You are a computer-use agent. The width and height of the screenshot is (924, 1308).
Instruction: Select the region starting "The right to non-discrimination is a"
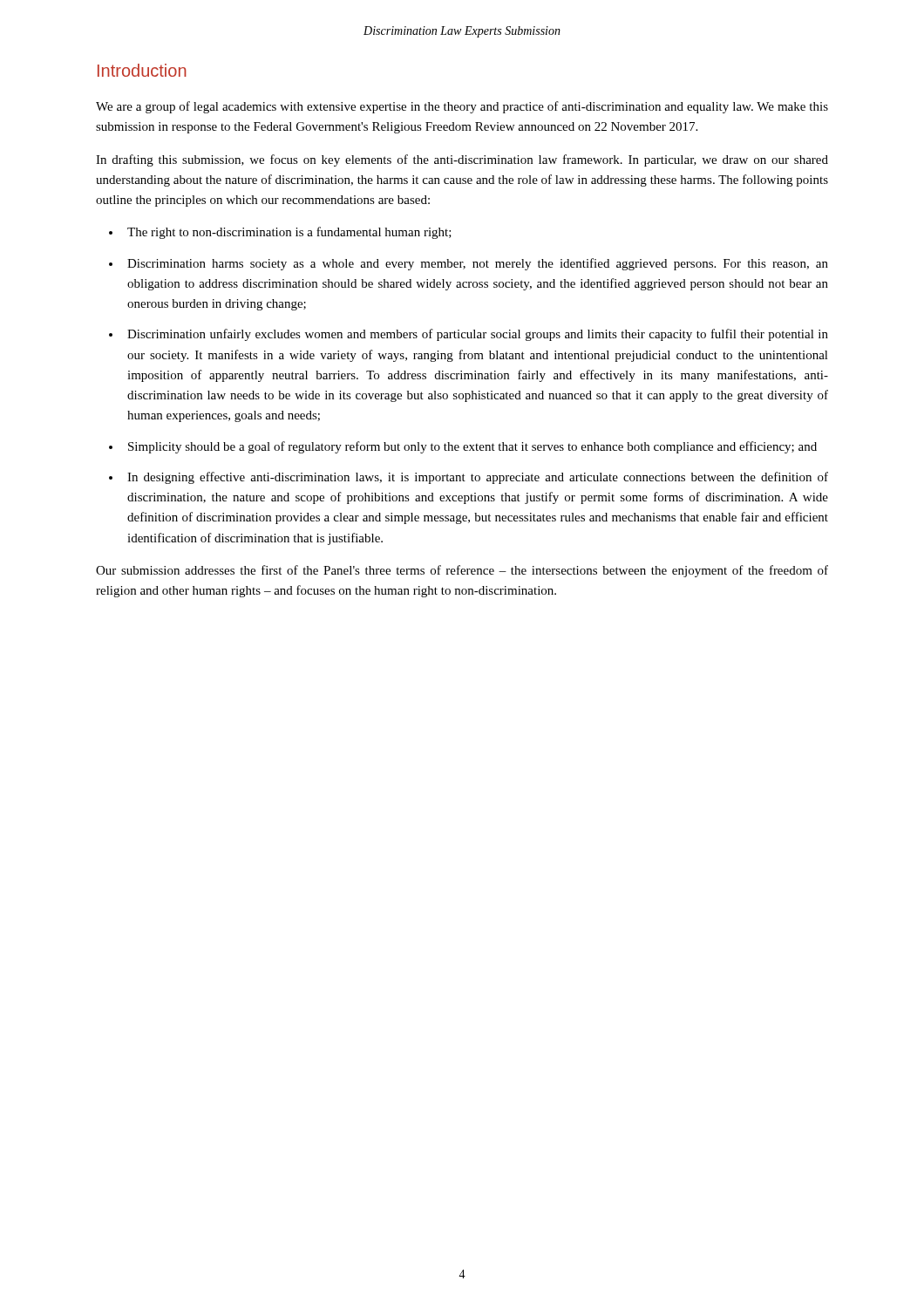[290, 232]
